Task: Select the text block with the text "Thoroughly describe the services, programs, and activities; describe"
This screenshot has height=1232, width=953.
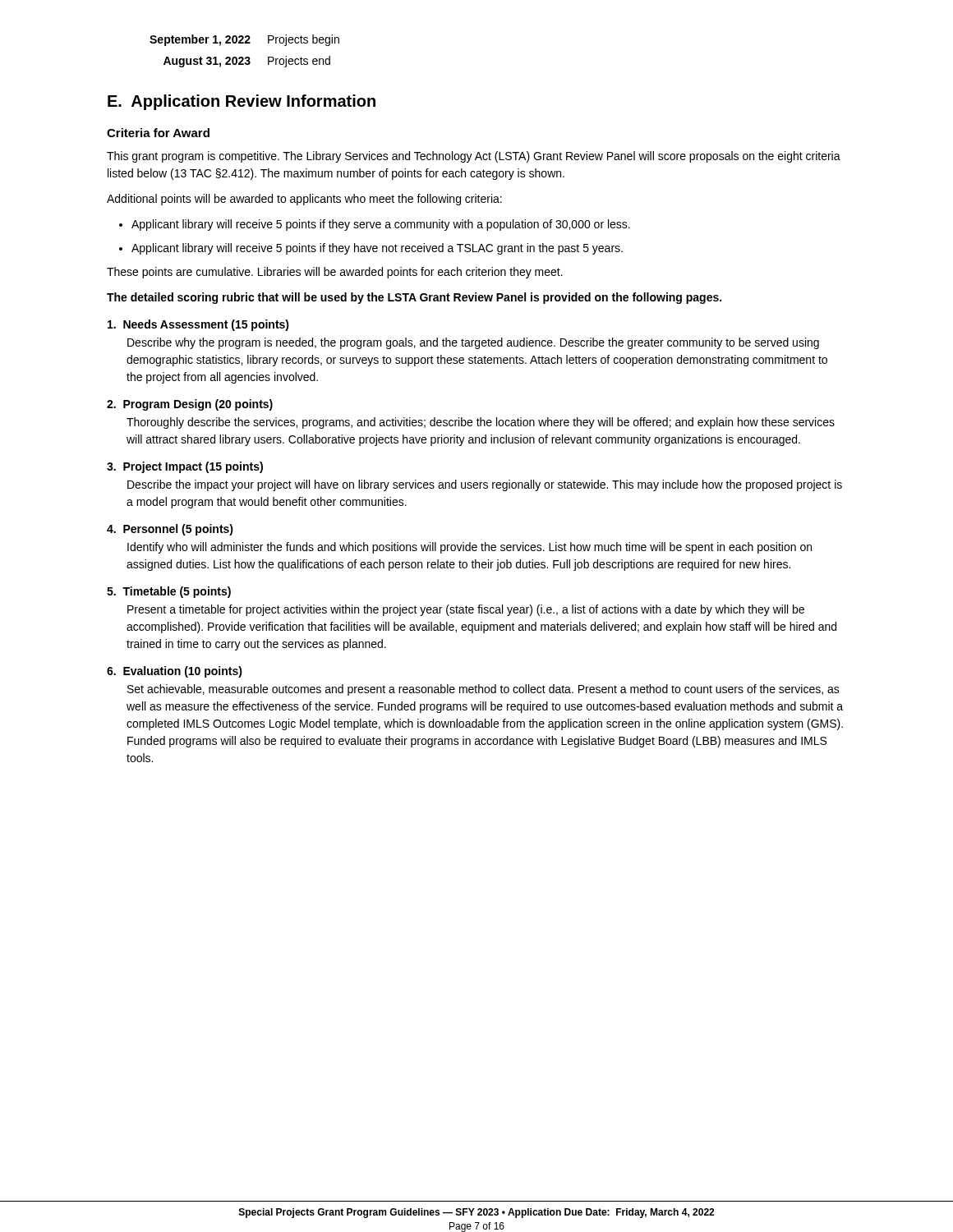Action: tap(481, 431)
